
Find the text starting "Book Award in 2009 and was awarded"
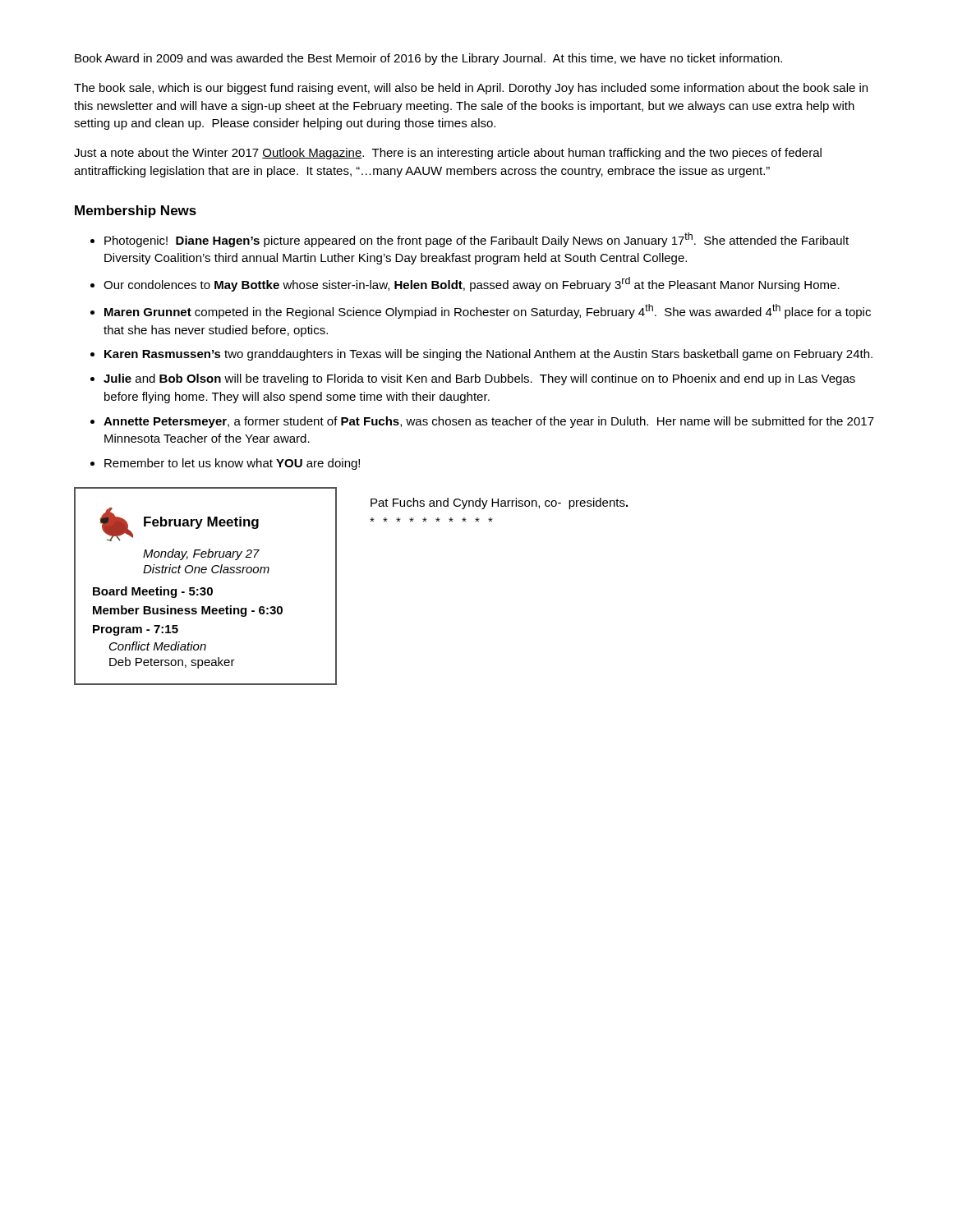[429, 58]
